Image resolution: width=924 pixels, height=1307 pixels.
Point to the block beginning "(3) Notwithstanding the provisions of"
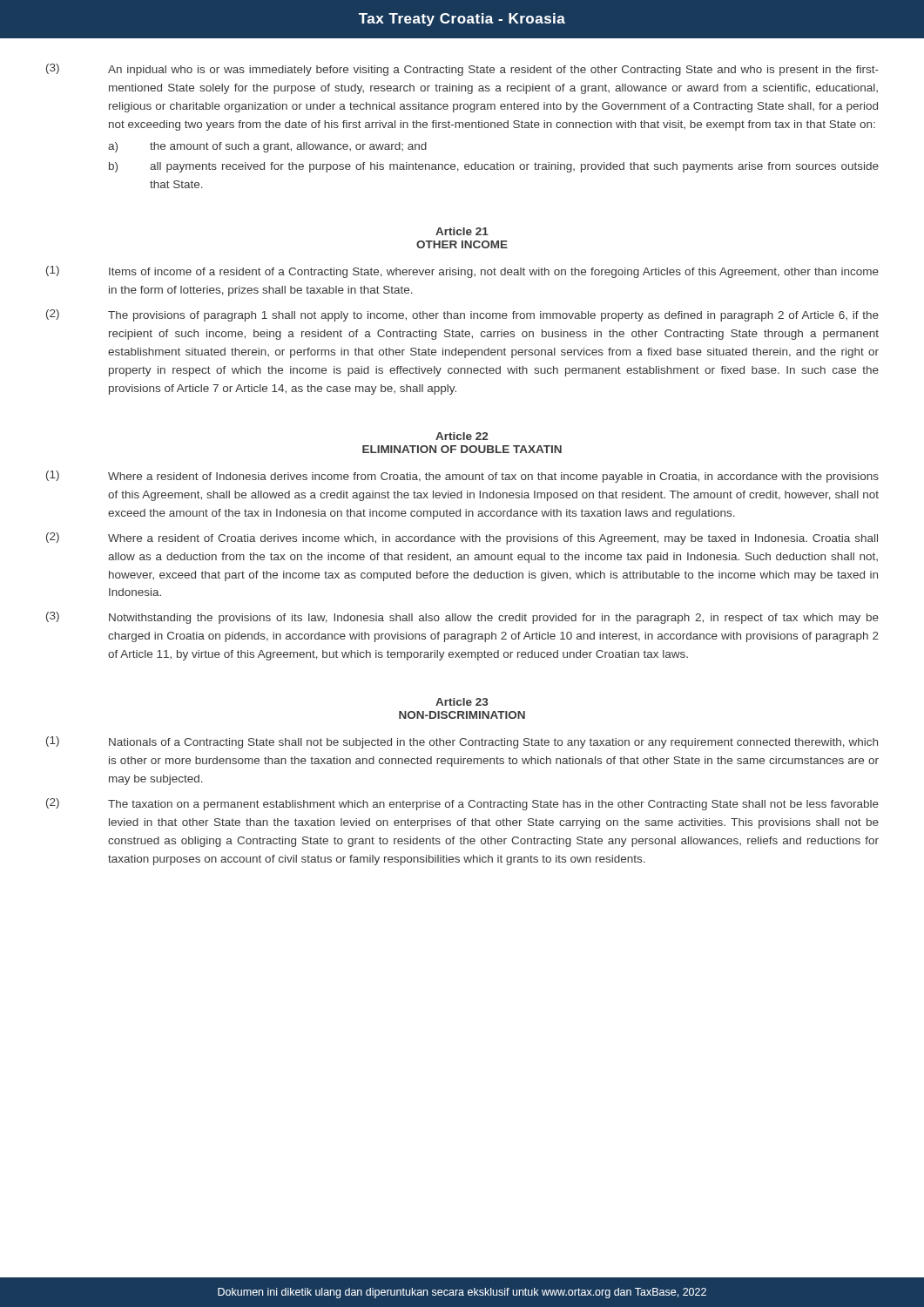[x=462, y=637]
